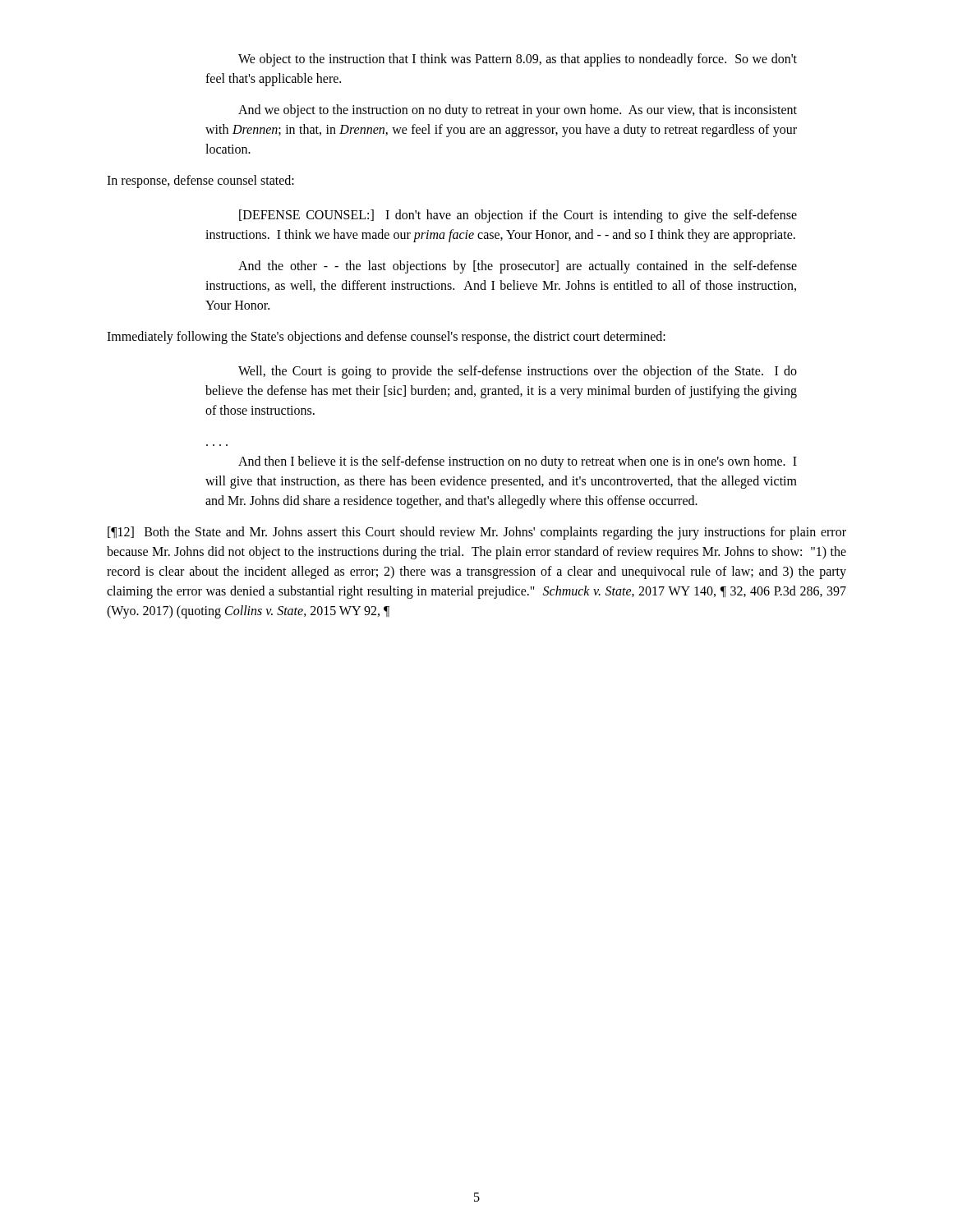This screenshot has height=1232, width=953.
Task: Click on the block starting "[¶12] Both the State and Mr. Johns assert"
Action: pos(476,572)
